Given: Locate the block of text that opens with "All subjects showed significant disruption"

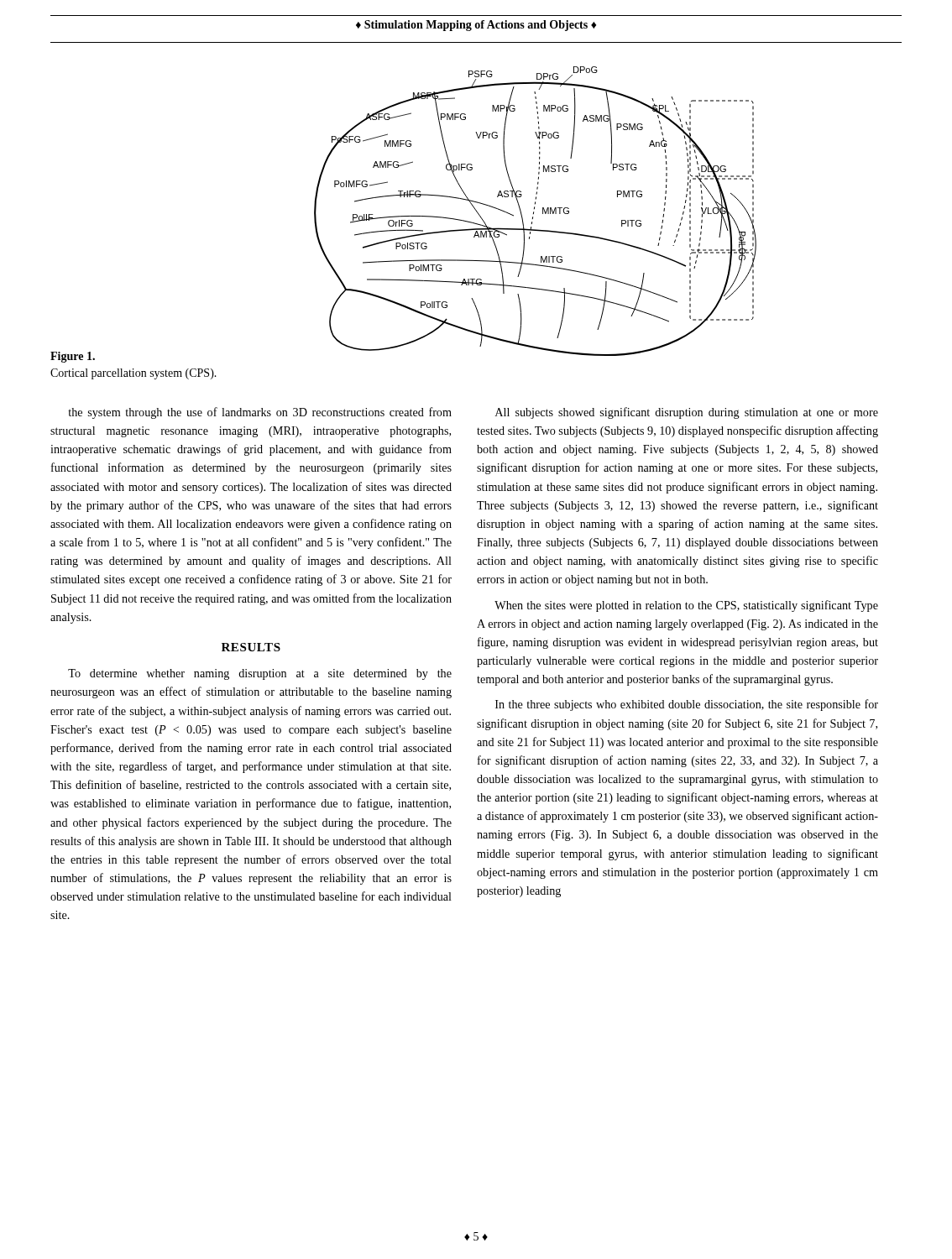Looking at the screenshot, I should point(677,651).
